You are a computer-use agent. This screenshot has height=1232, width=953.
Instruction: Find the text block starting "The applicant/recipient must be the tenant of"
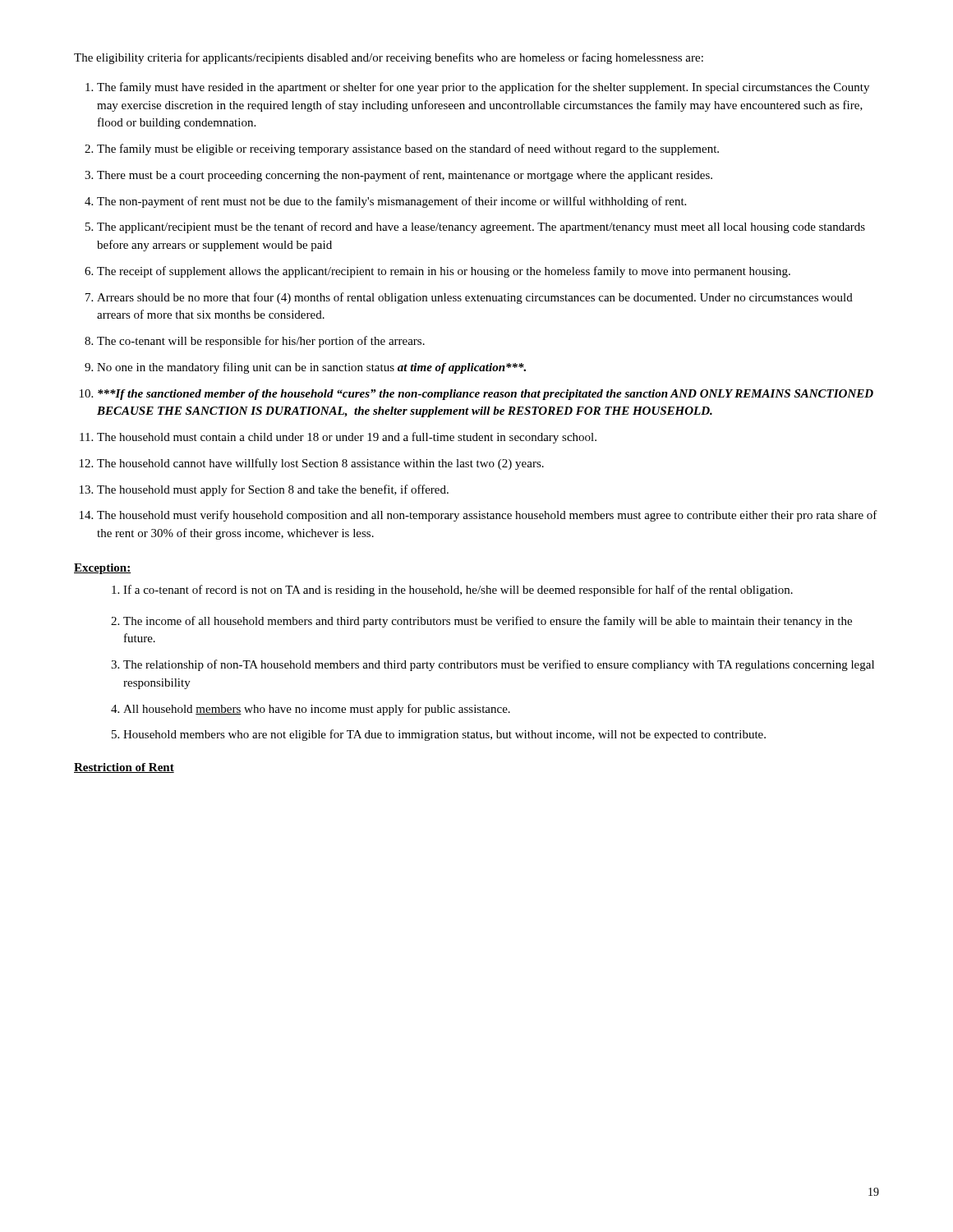point(481,236)
